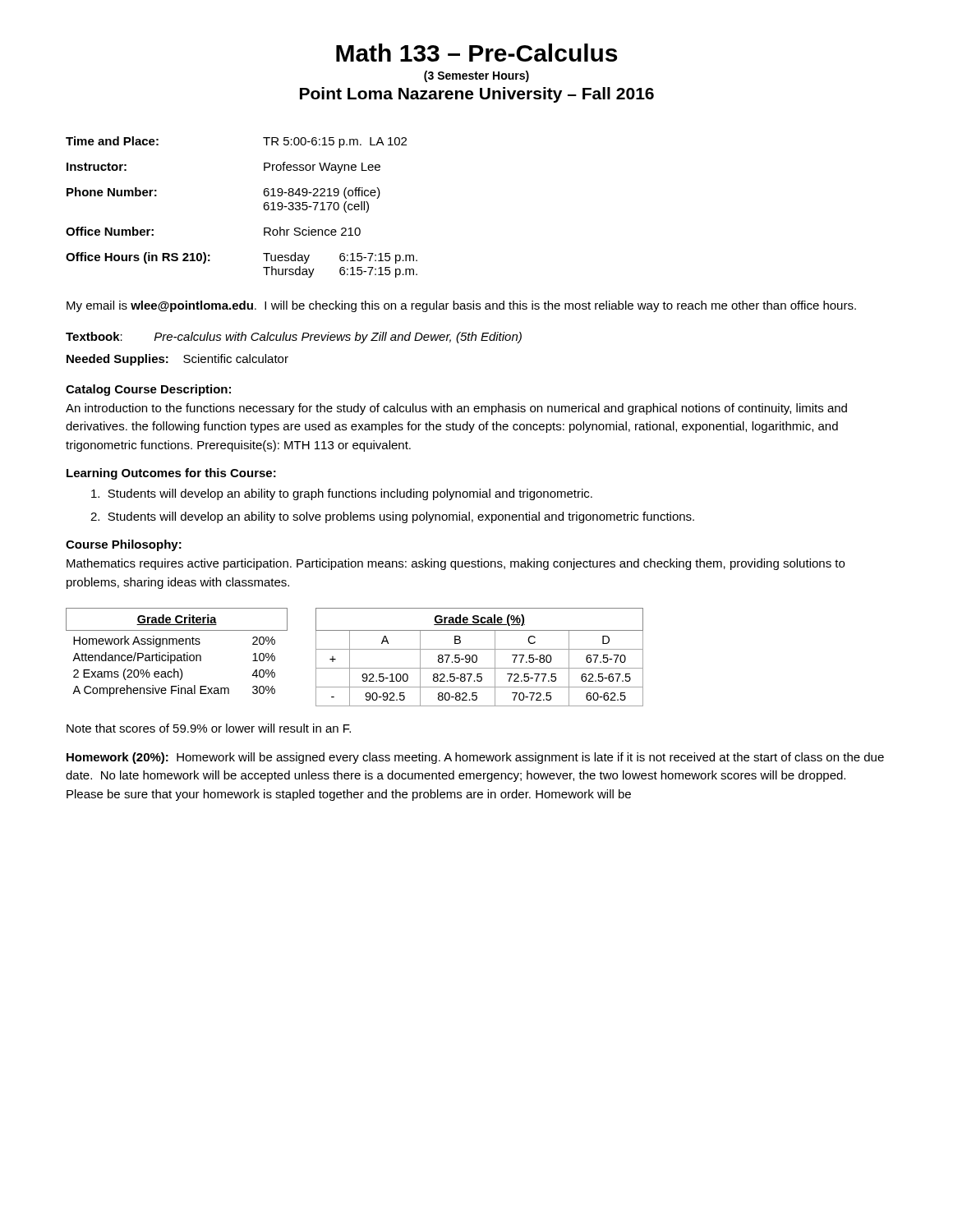Select the block starting "Mathematics requires active"

pos(455,572)
